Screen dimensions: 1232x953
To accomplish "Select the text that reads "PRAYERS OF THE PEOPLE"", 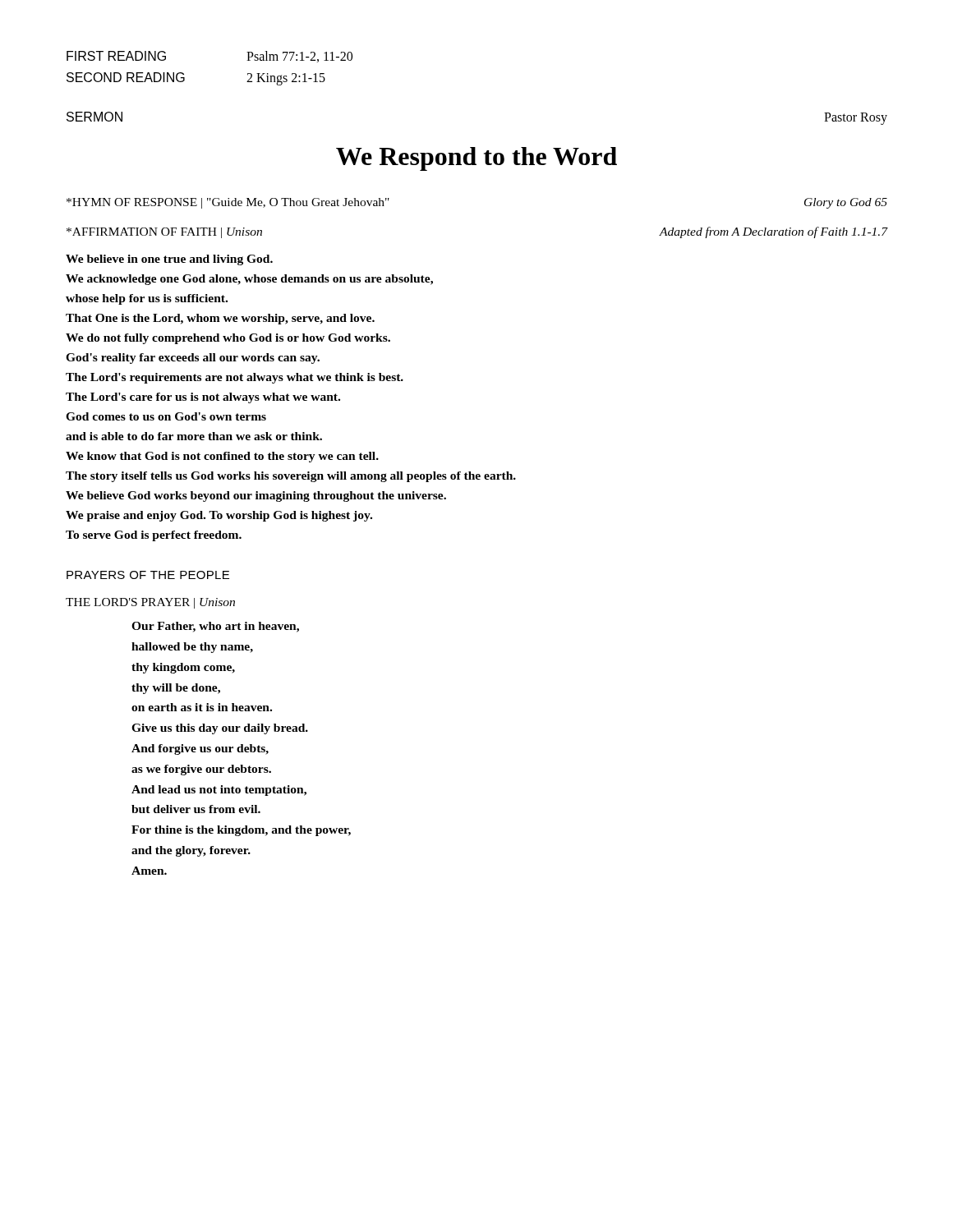I will [148, 575].
